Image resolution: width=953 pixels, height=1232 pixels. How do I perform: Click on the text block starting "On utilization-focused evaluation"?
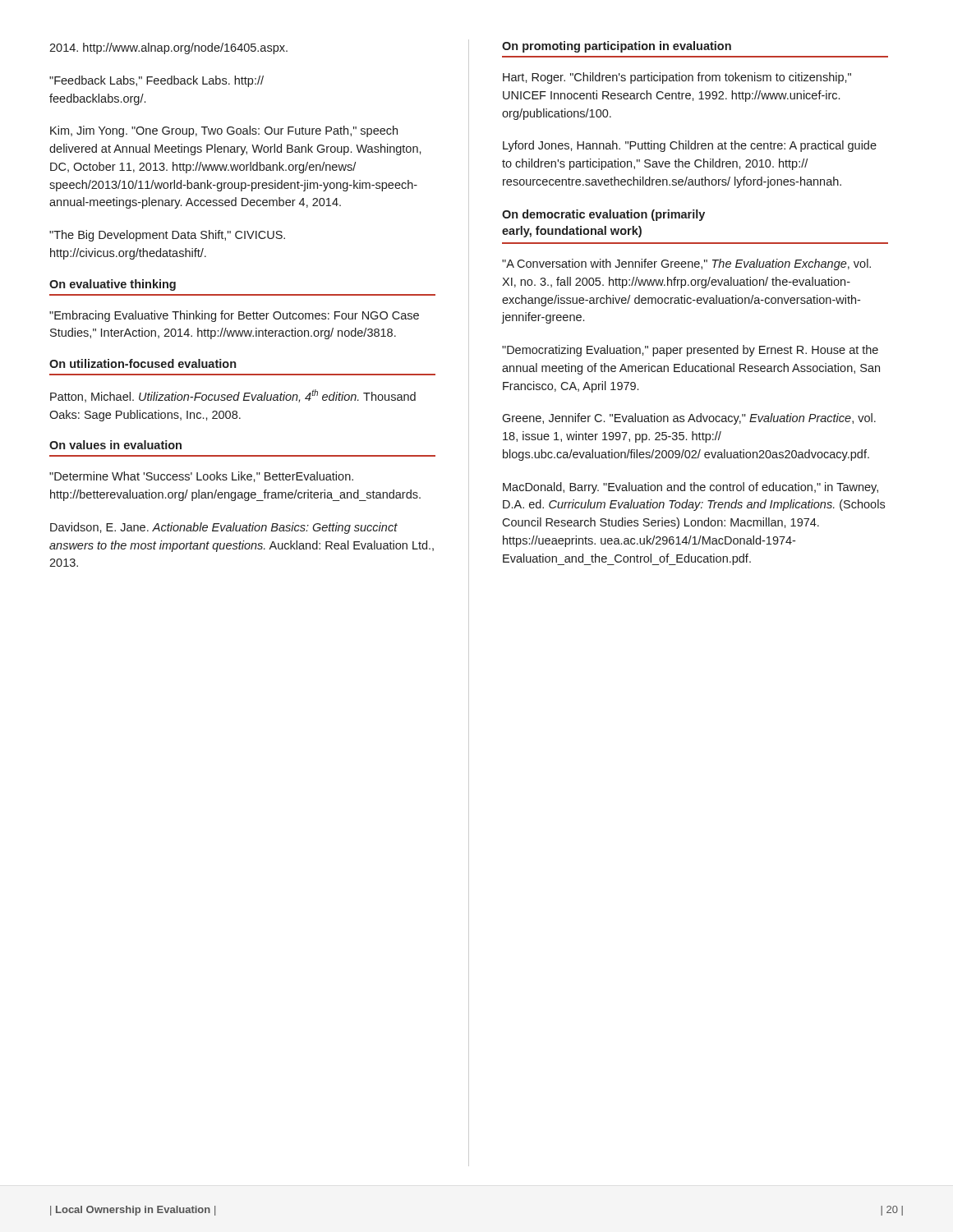click(x=242, y=366)
